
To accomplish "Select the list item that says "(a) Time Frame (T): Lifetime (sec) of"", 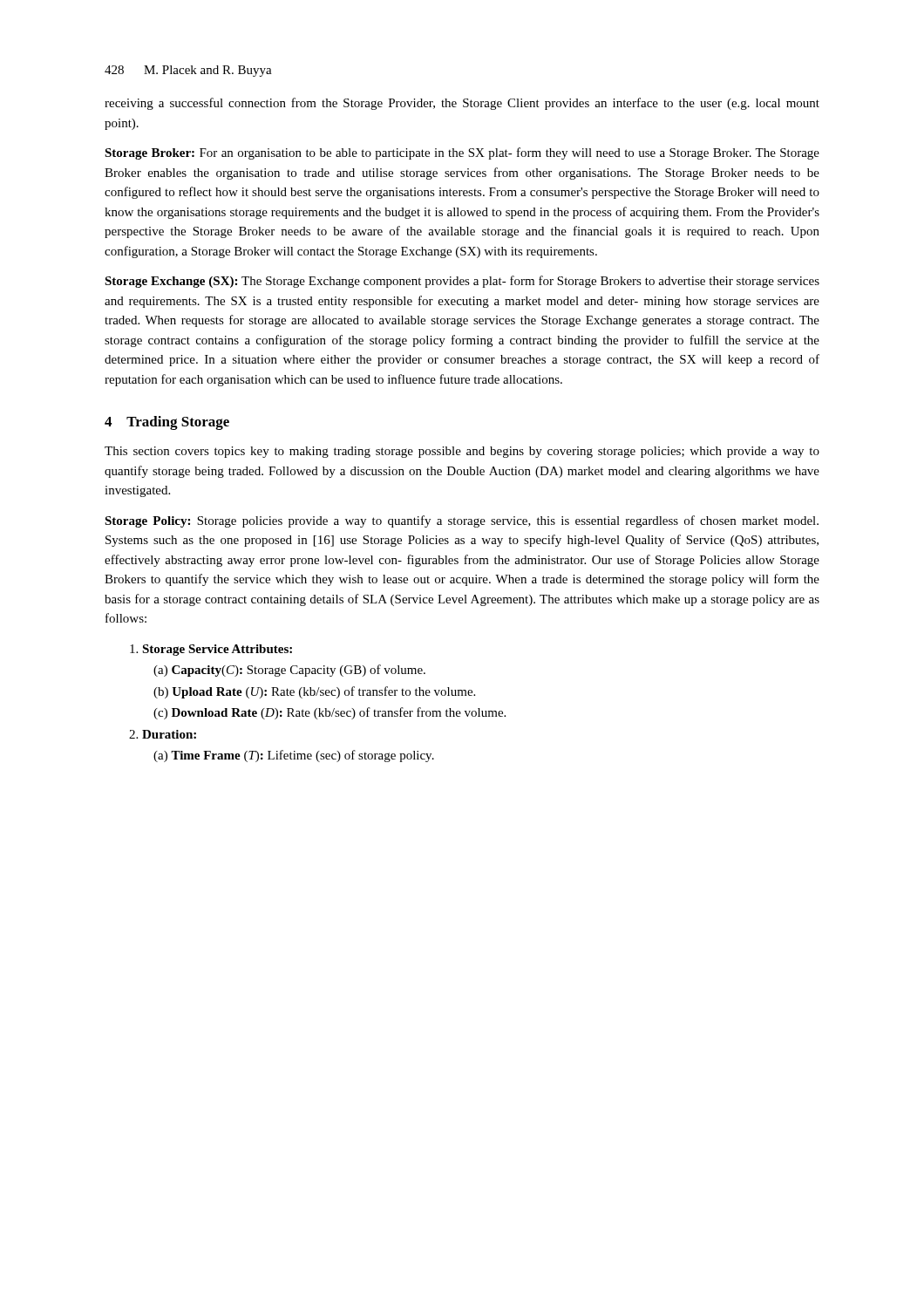I will point(294,755).
